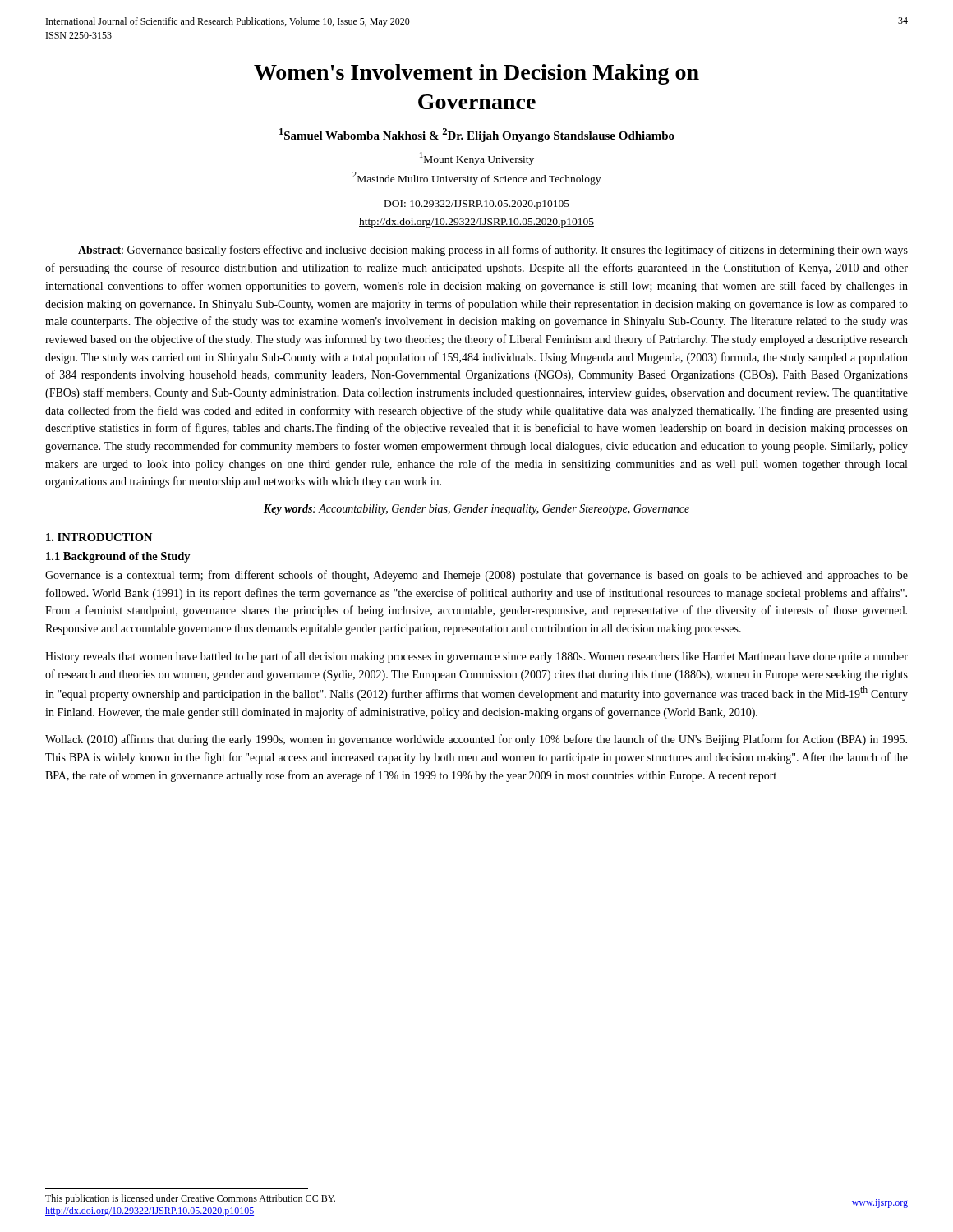This screenshot has height=1232, width=953.
Task: Navigate to the block starting "History reveals that women have battled"
Action: pyautogui.click(x=476, y=685)
